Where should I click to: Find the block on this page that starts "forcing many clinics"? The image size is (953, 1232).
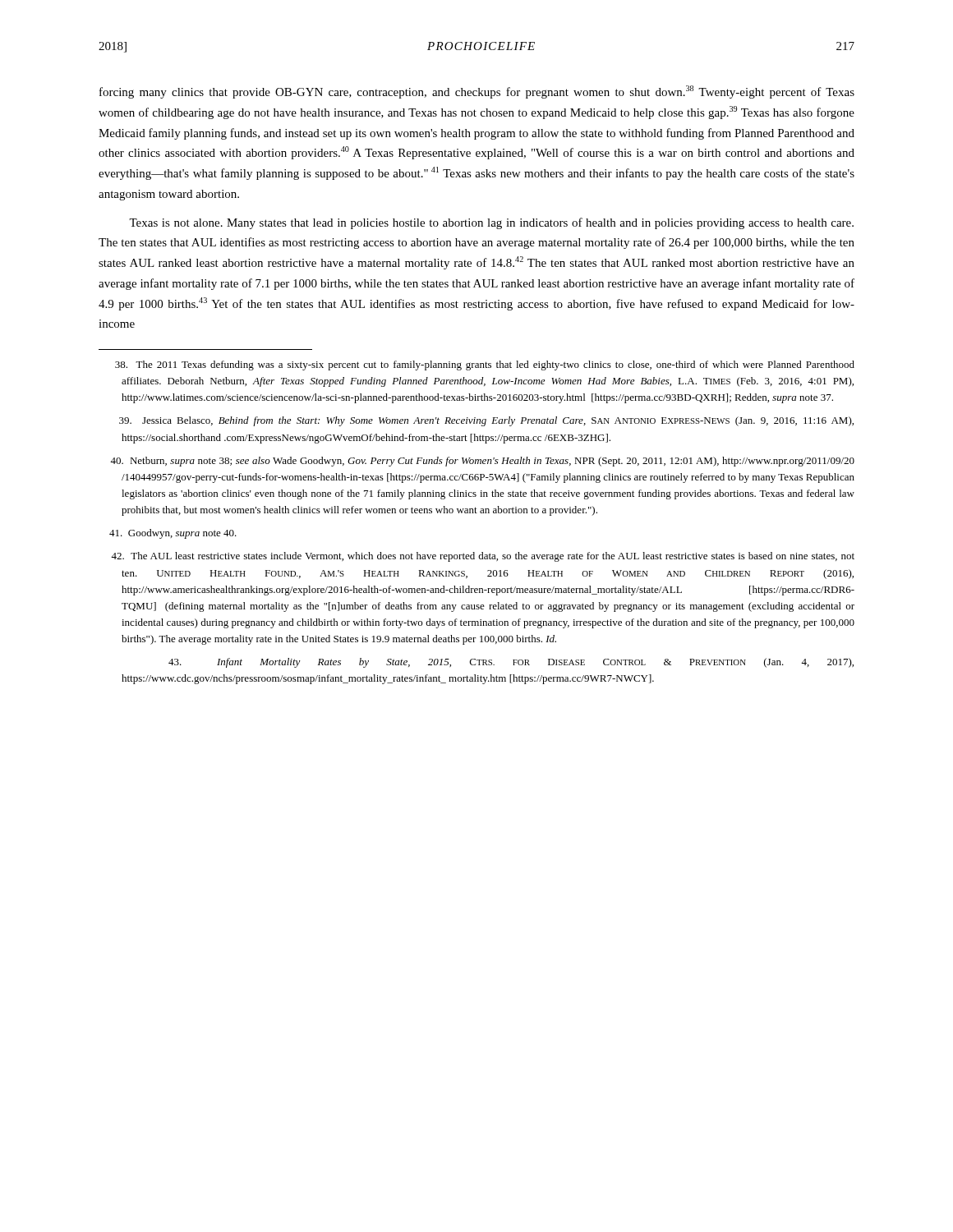(x=476, y=142)
